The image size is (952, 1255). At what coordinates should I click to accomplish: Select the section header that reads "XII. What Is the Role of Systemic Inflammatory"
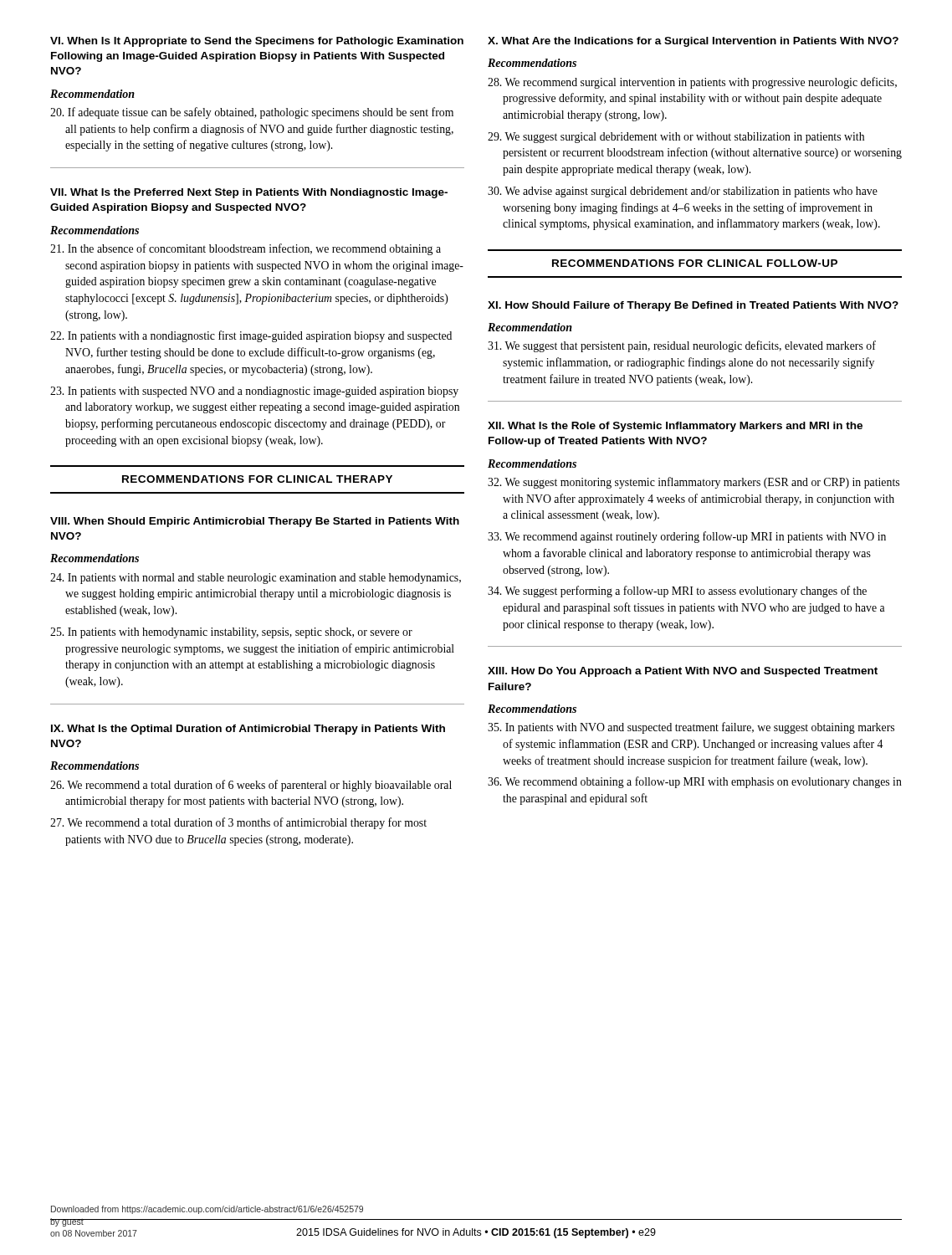pos(675,433)
